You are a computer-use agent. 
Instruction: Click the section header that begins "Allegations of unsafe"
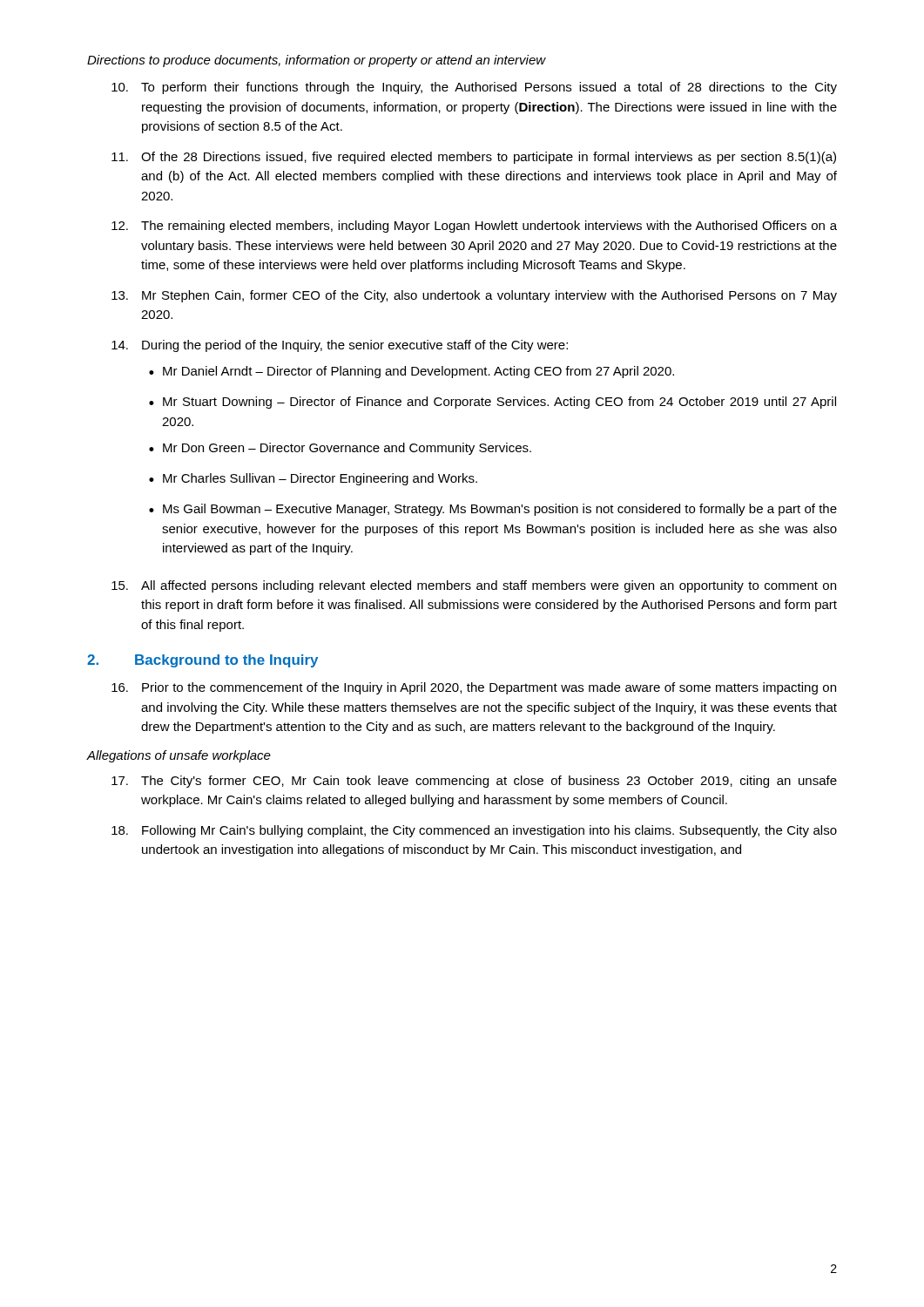click(x=179, y=755)
